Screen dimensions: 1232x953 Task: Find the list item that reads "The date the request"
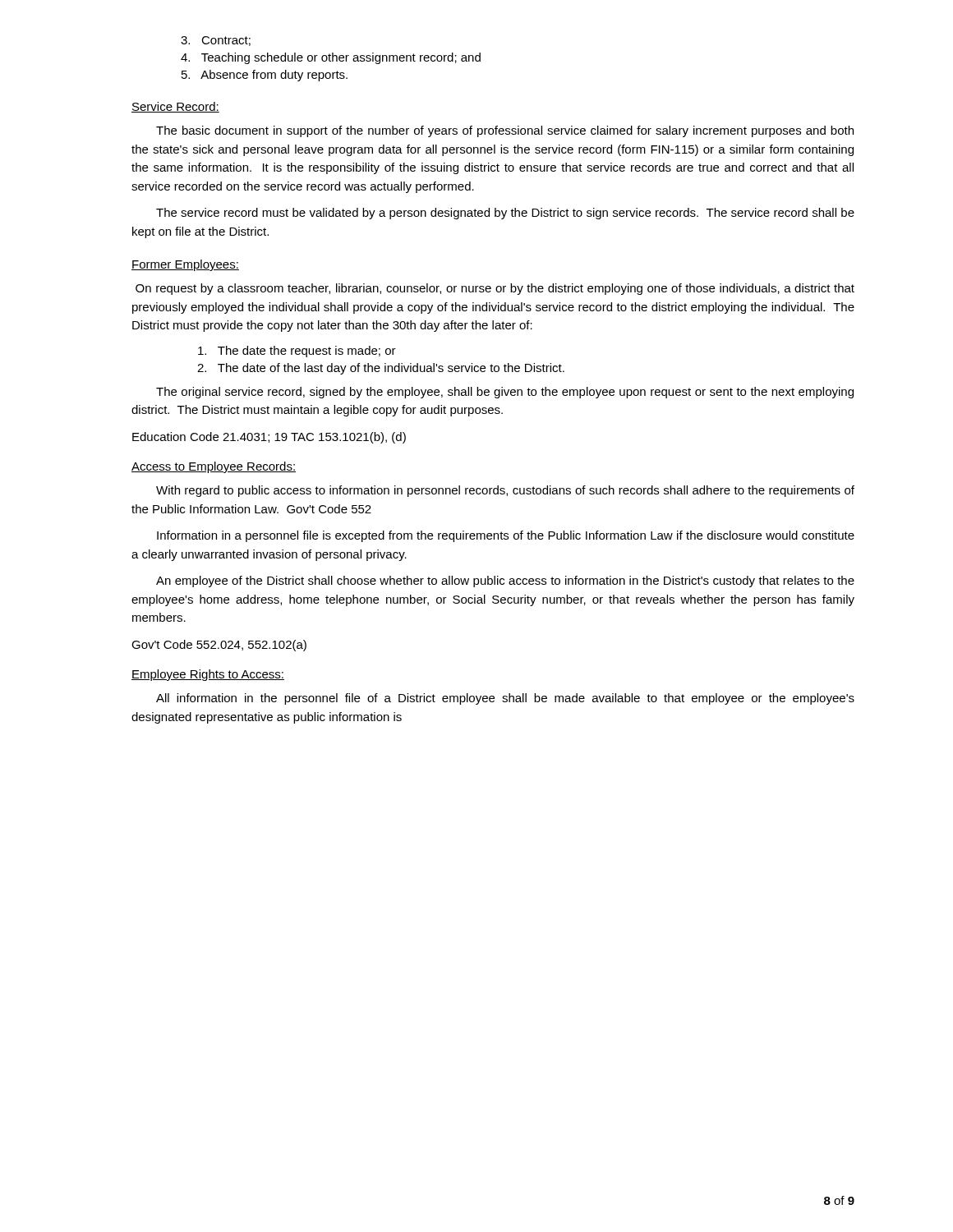(x=296, y=350)
